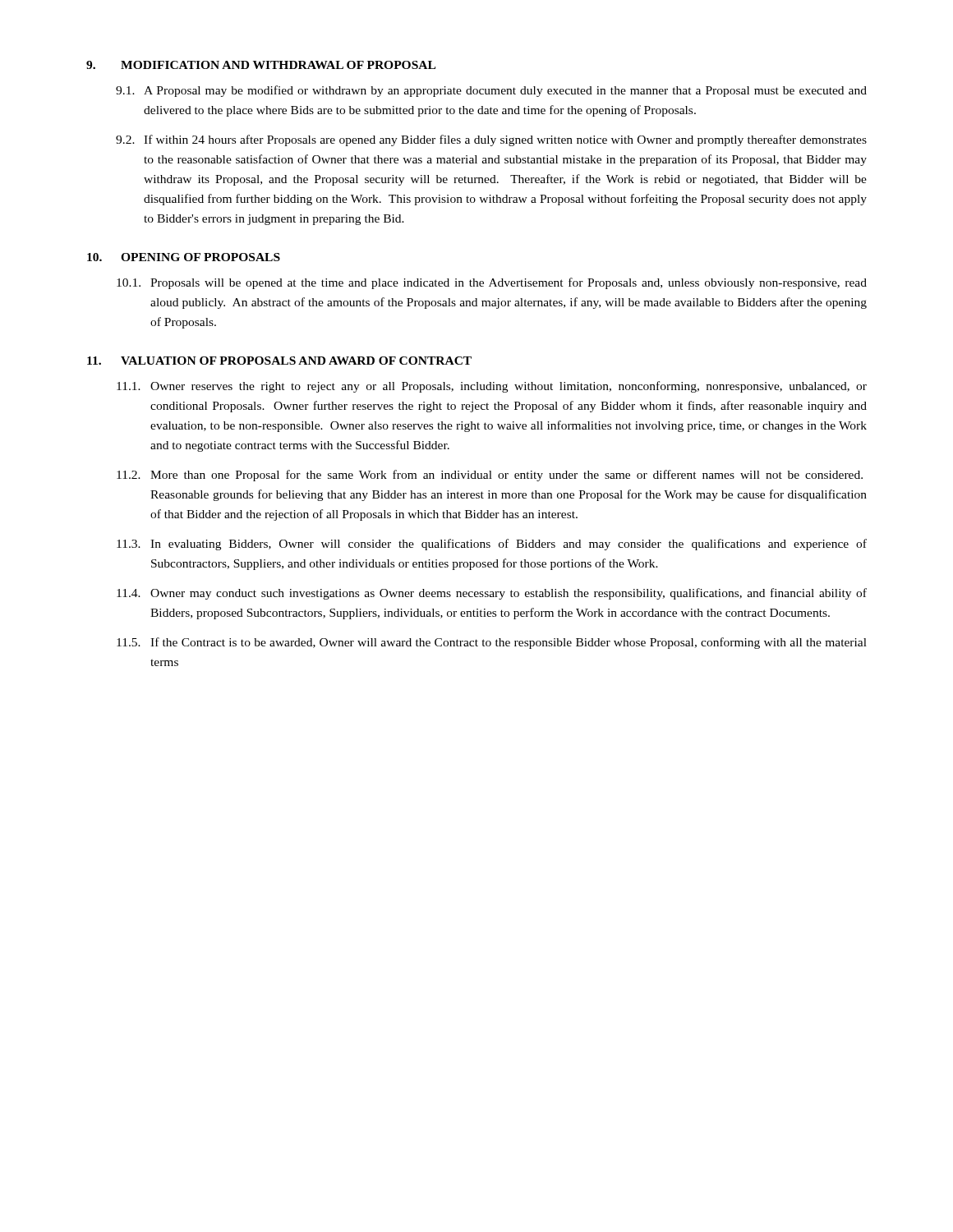
Task: Click on the list item with the text "11.5. If the Contract is to be awarded,"
Action: 484,652
